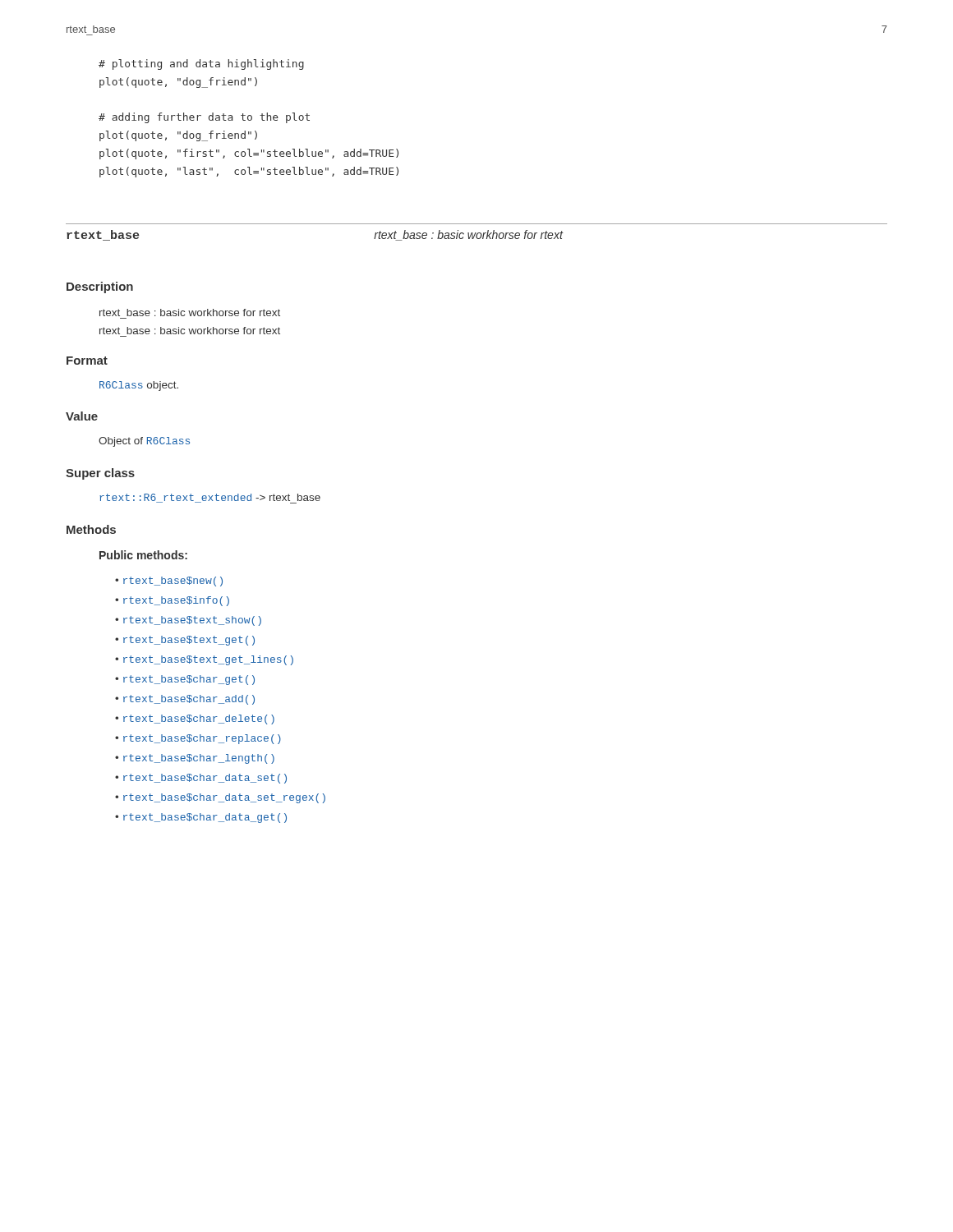The height and width of the screenshot is (1232, 953).
Task: Find the list item containing "• rtext_base$char_data_set()"
Action: pyautogui.click(x=202, y=778)
